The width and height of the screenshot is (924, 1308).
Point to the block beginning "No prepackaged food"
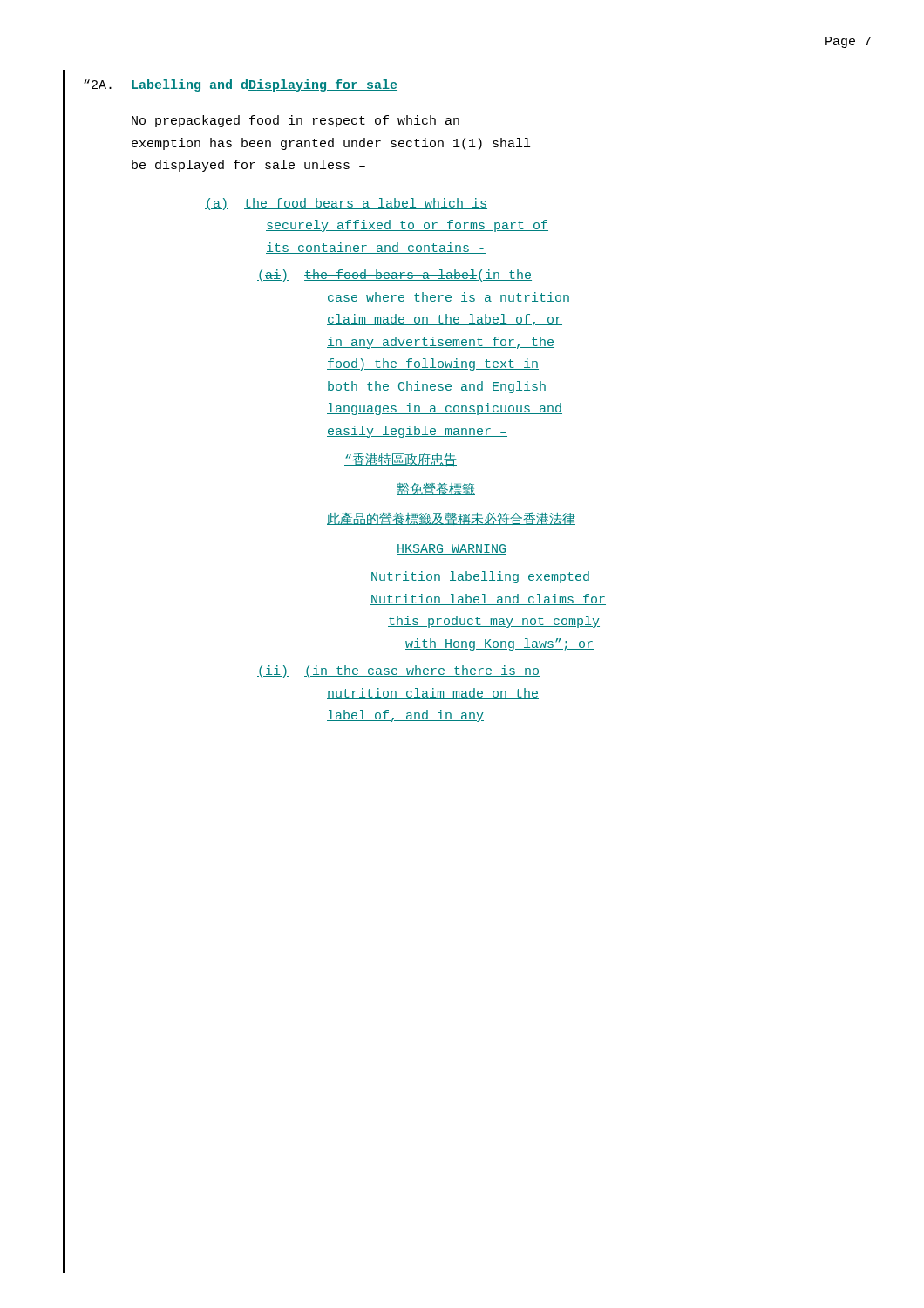[x=499, y=144]
